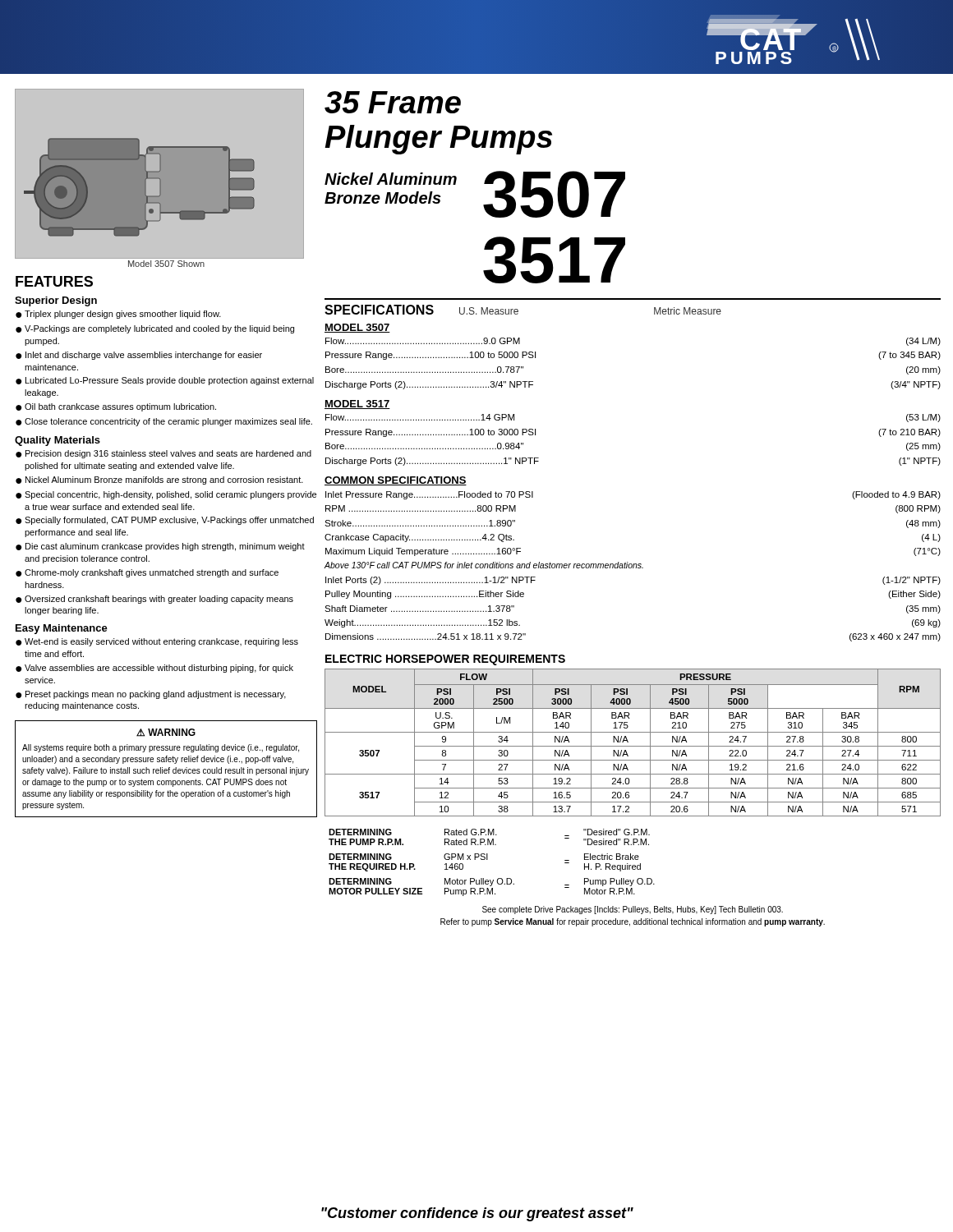Screen dimensions: 1232x953
Task: Click on the section header with the text "Nickel AluminumBronze Models"
Action: click(391, 188)
